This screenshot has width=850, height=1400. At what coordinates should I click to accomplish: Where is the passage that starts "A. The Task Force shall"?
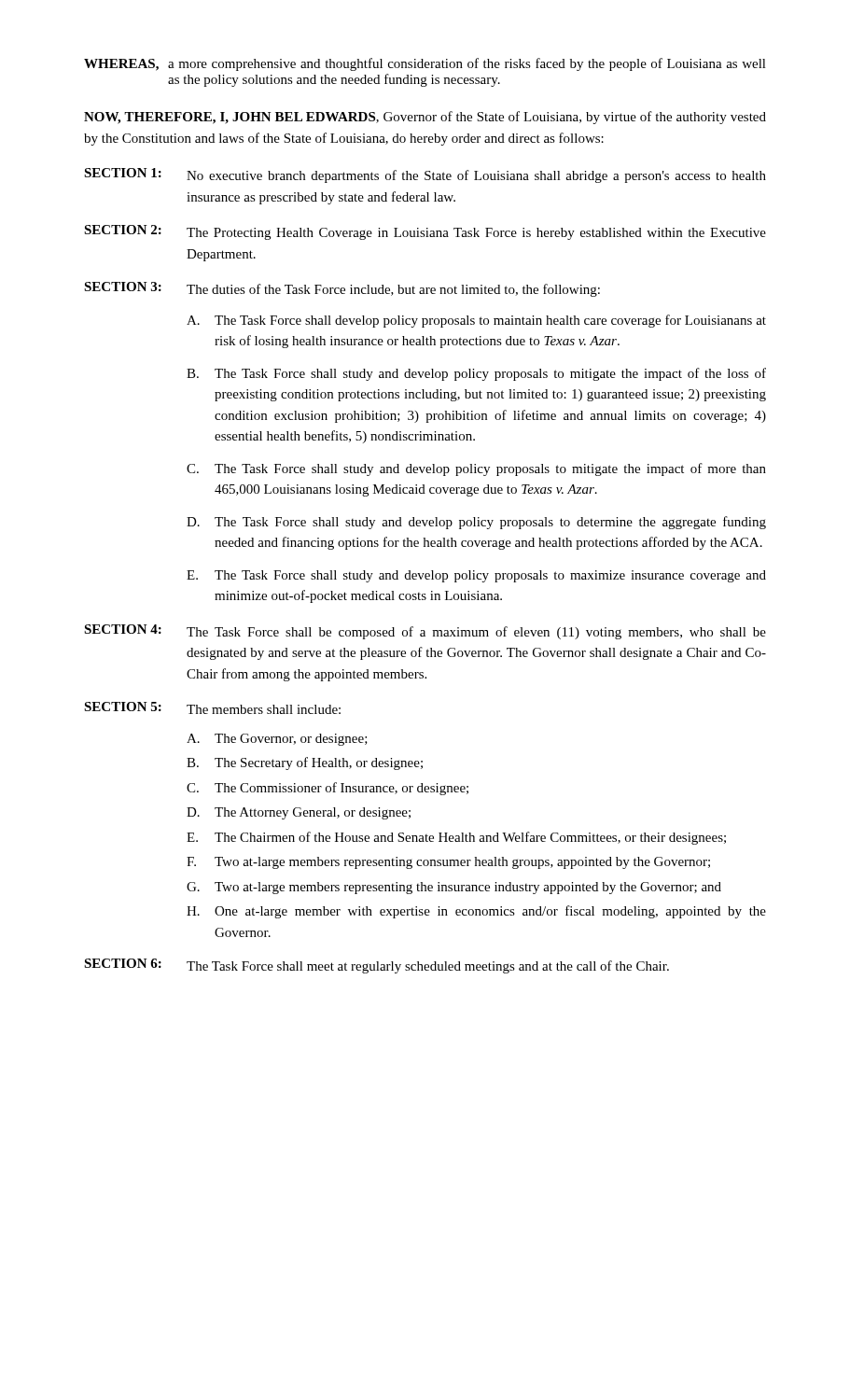476,330
